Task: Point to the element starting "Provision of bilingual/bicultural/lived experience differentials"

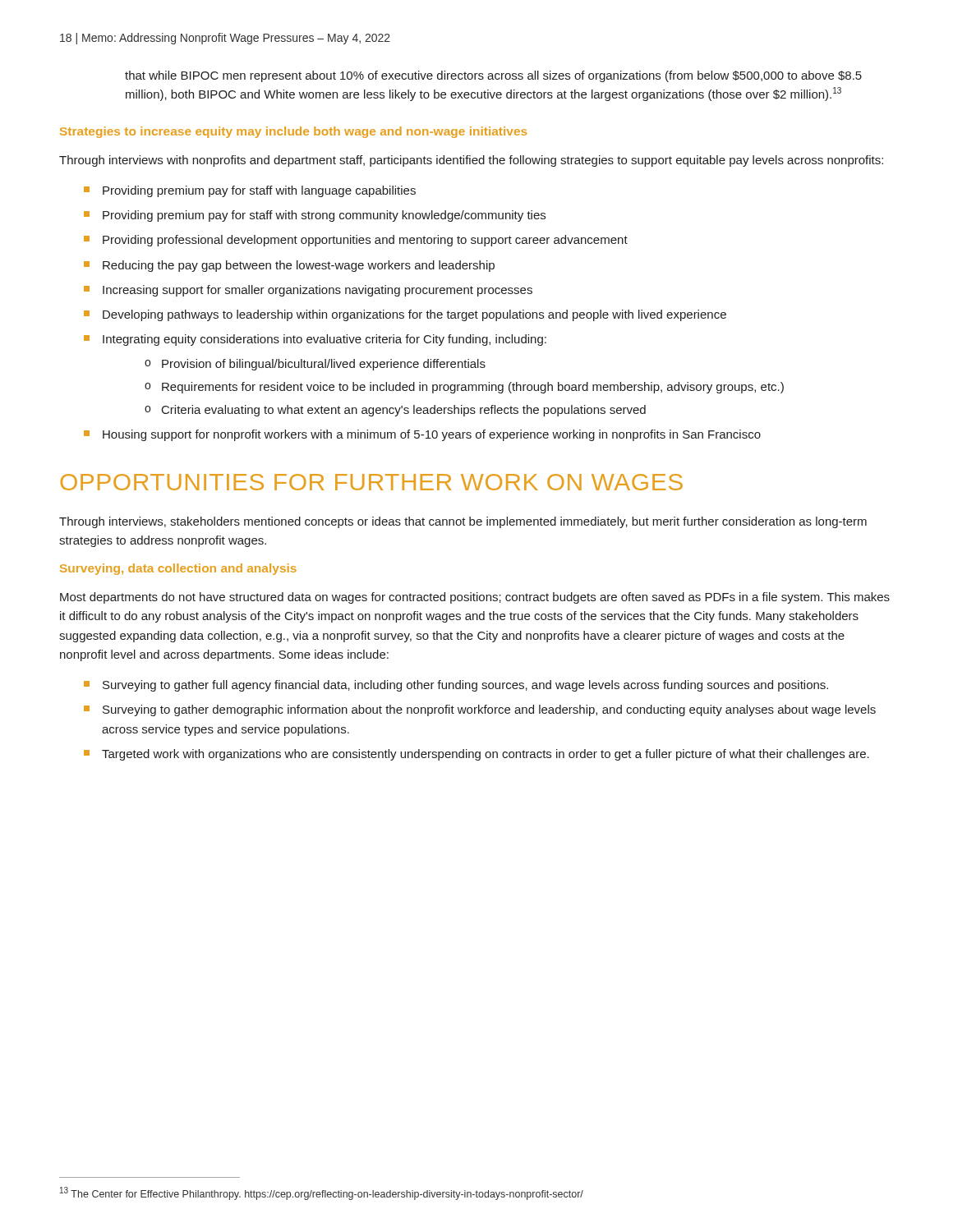Action: pyautogui.click(x=323, y=363)
